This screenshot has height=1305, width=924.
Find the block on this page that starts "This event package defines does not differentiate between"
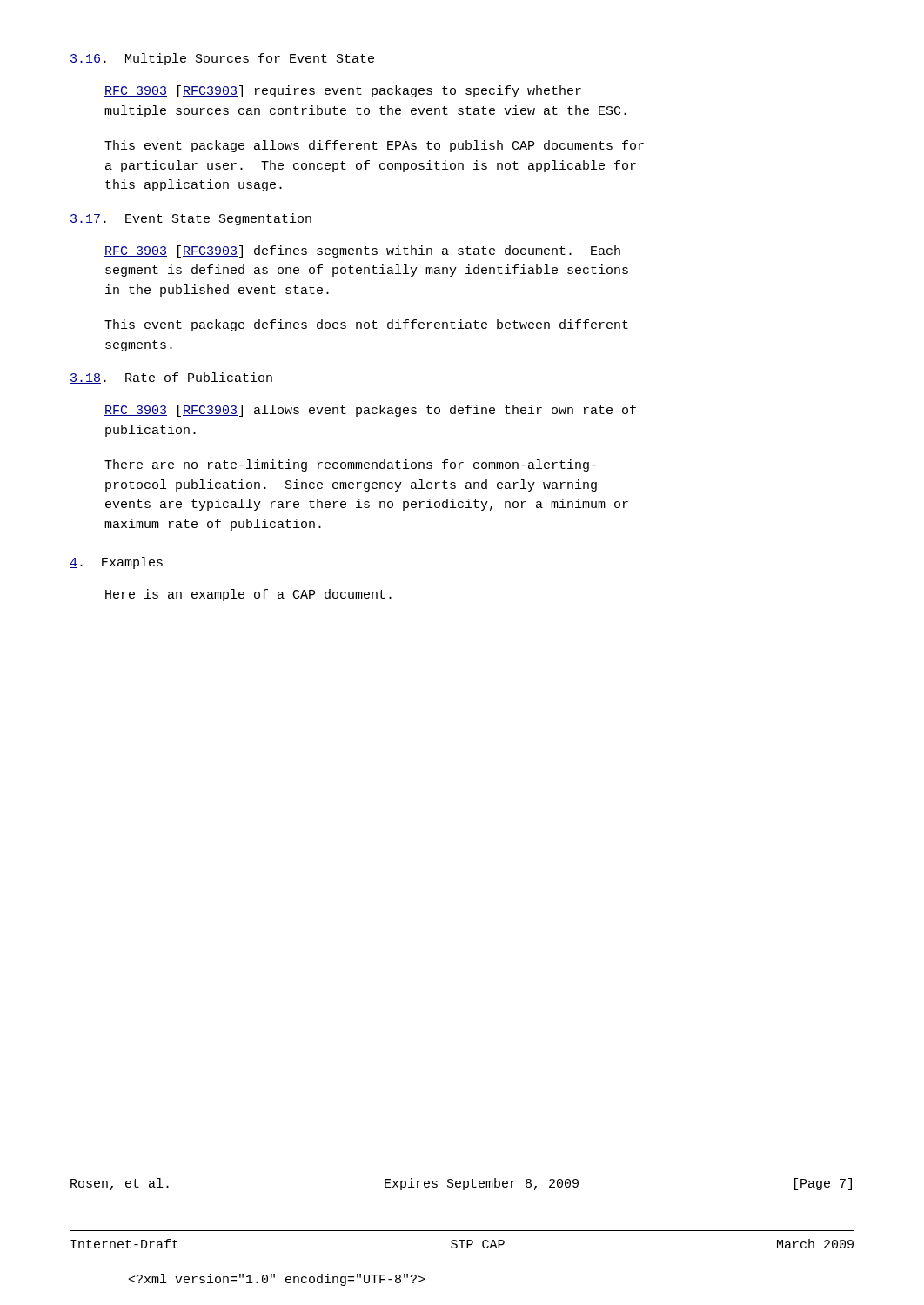367,336
